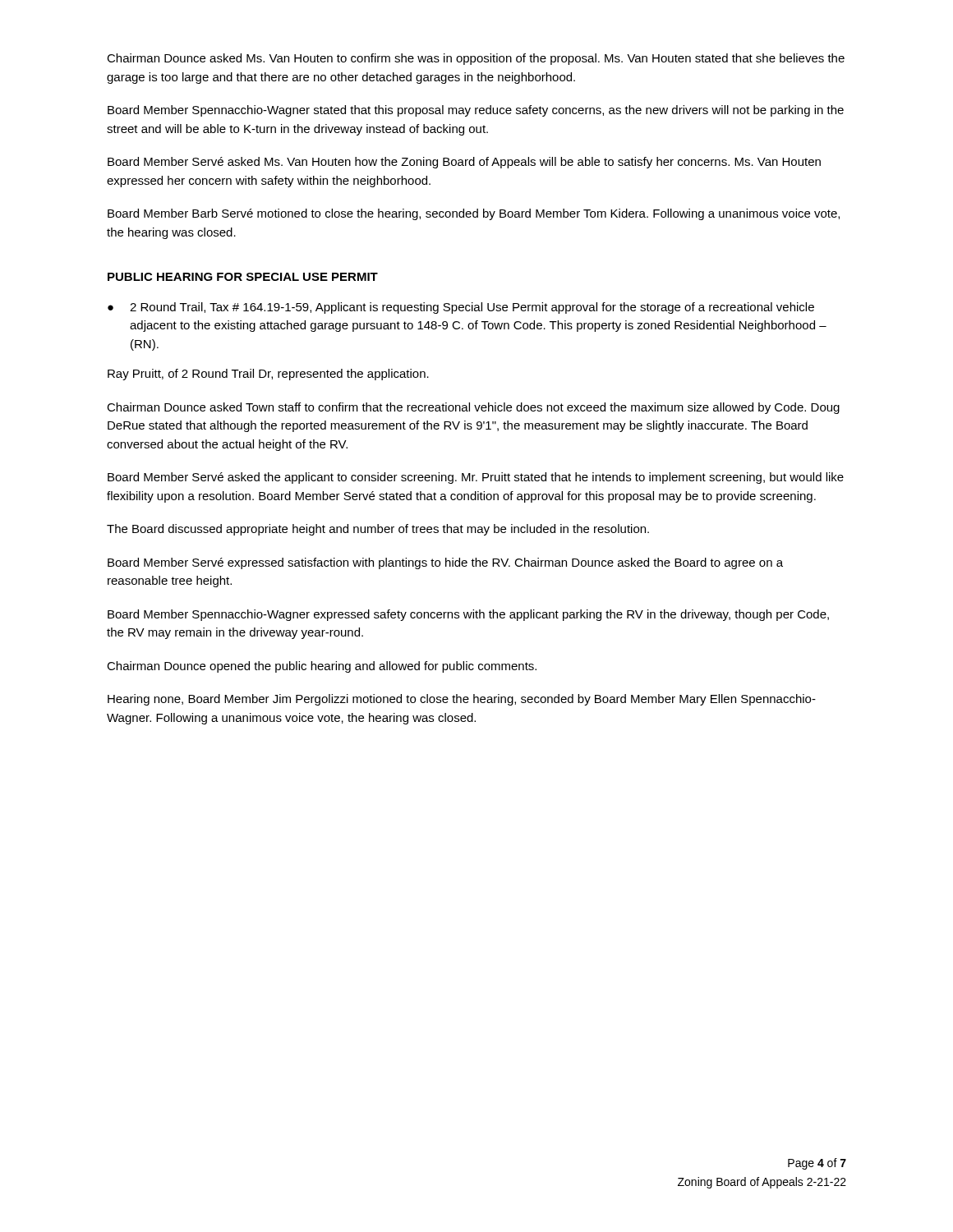Locate the element starting "Hearing none, Board"
The width and height of the screenshot is (953, 1232).
click(x=461, y=708)
